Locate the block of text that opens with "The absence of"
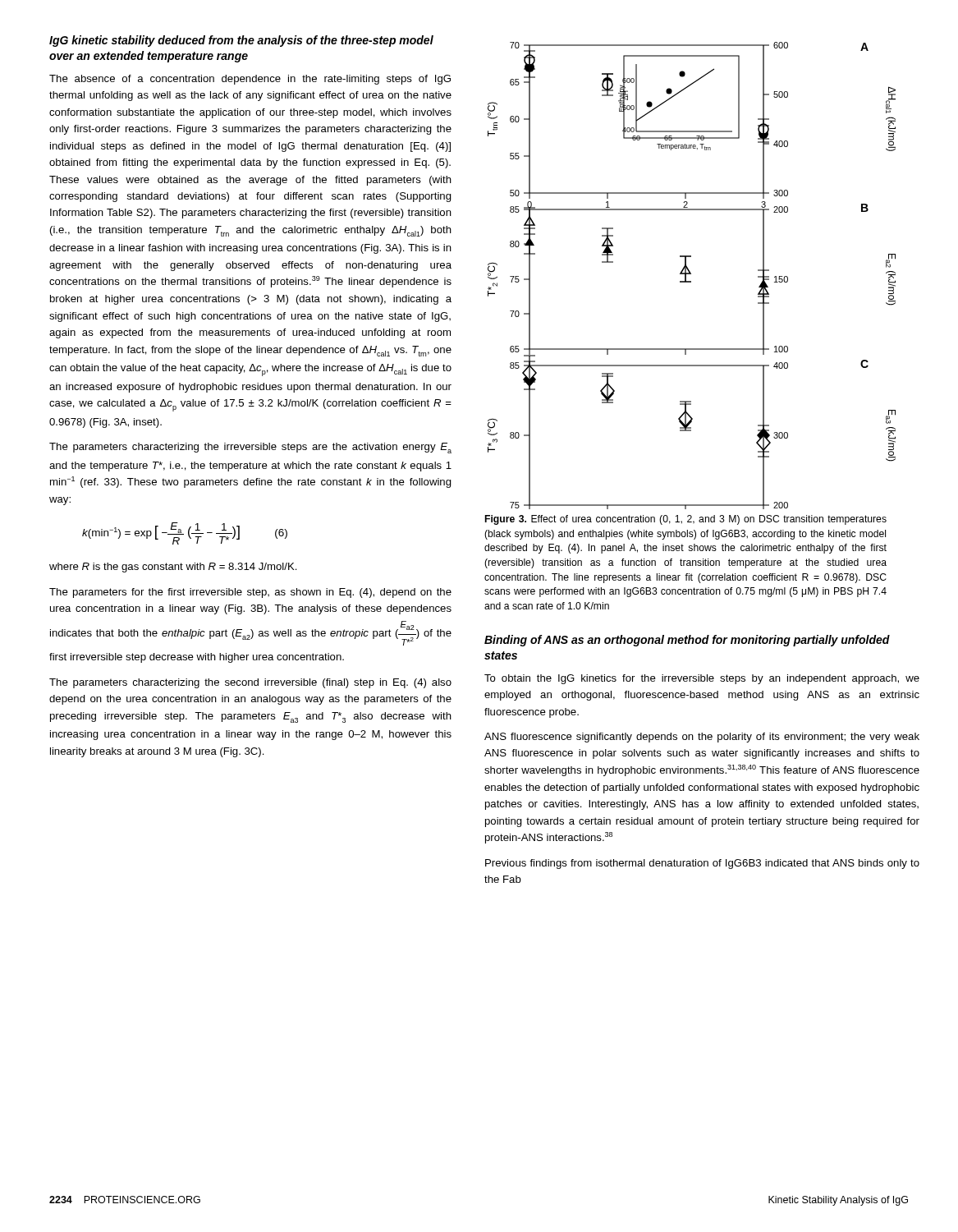The width and height of the screenshot is (958, 1232). tap(250, 250)
